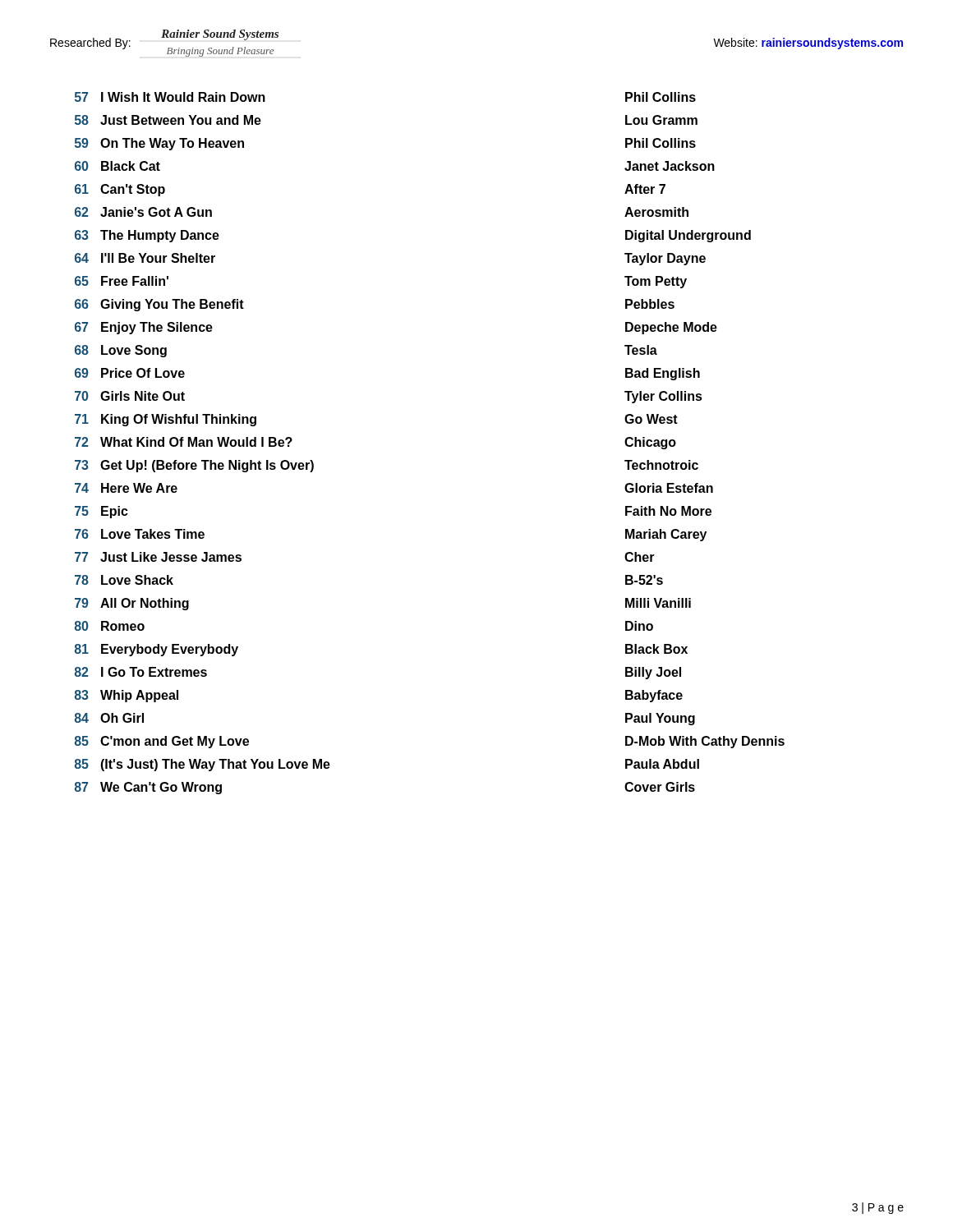953x1232 pixels.
Task: Find the list item that reads "82 I Go To Extremes Billy Joel"
Action: click(138, 673)
